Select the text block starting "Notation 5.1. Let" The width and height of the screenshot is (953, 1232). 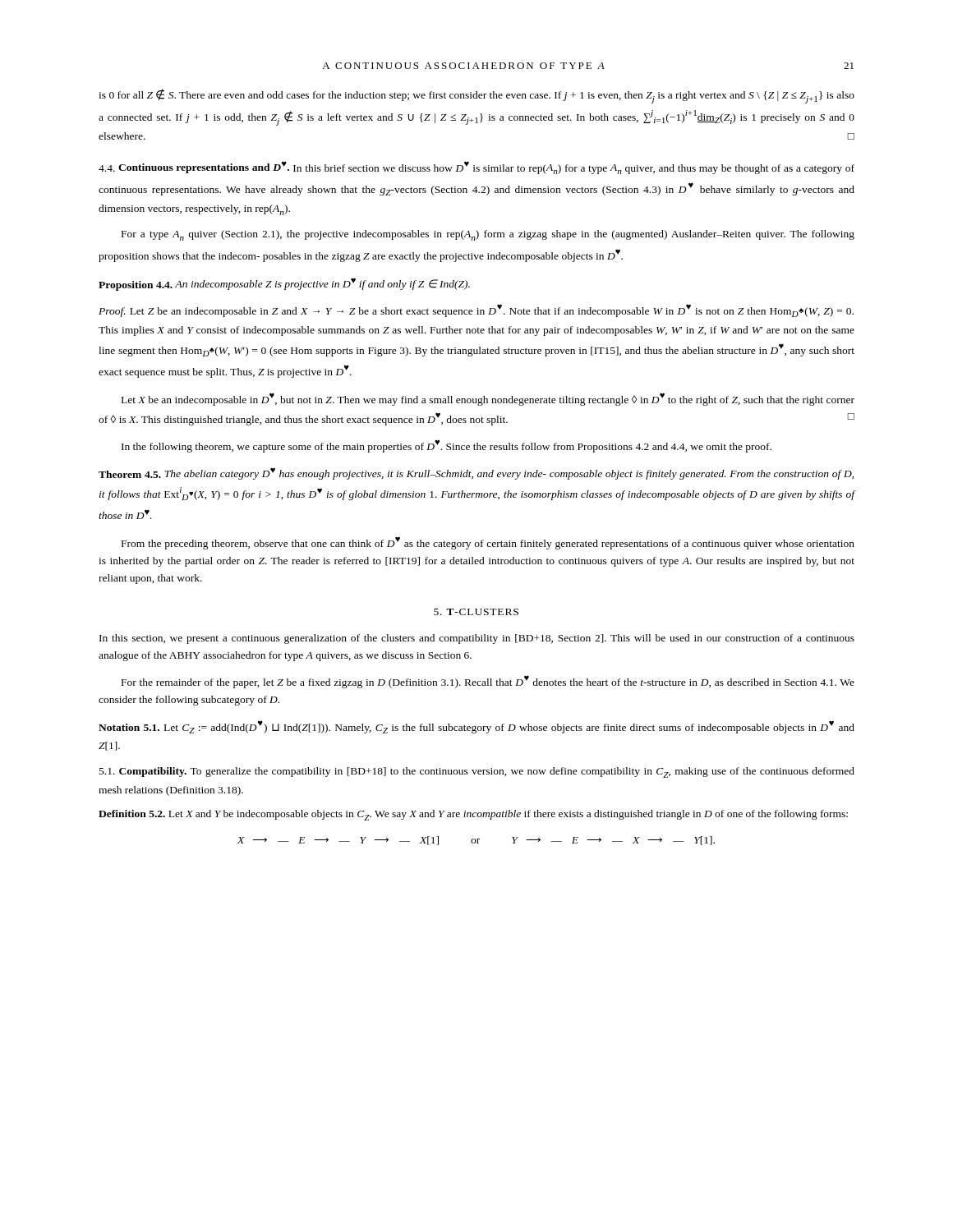[x=476, y=736]
